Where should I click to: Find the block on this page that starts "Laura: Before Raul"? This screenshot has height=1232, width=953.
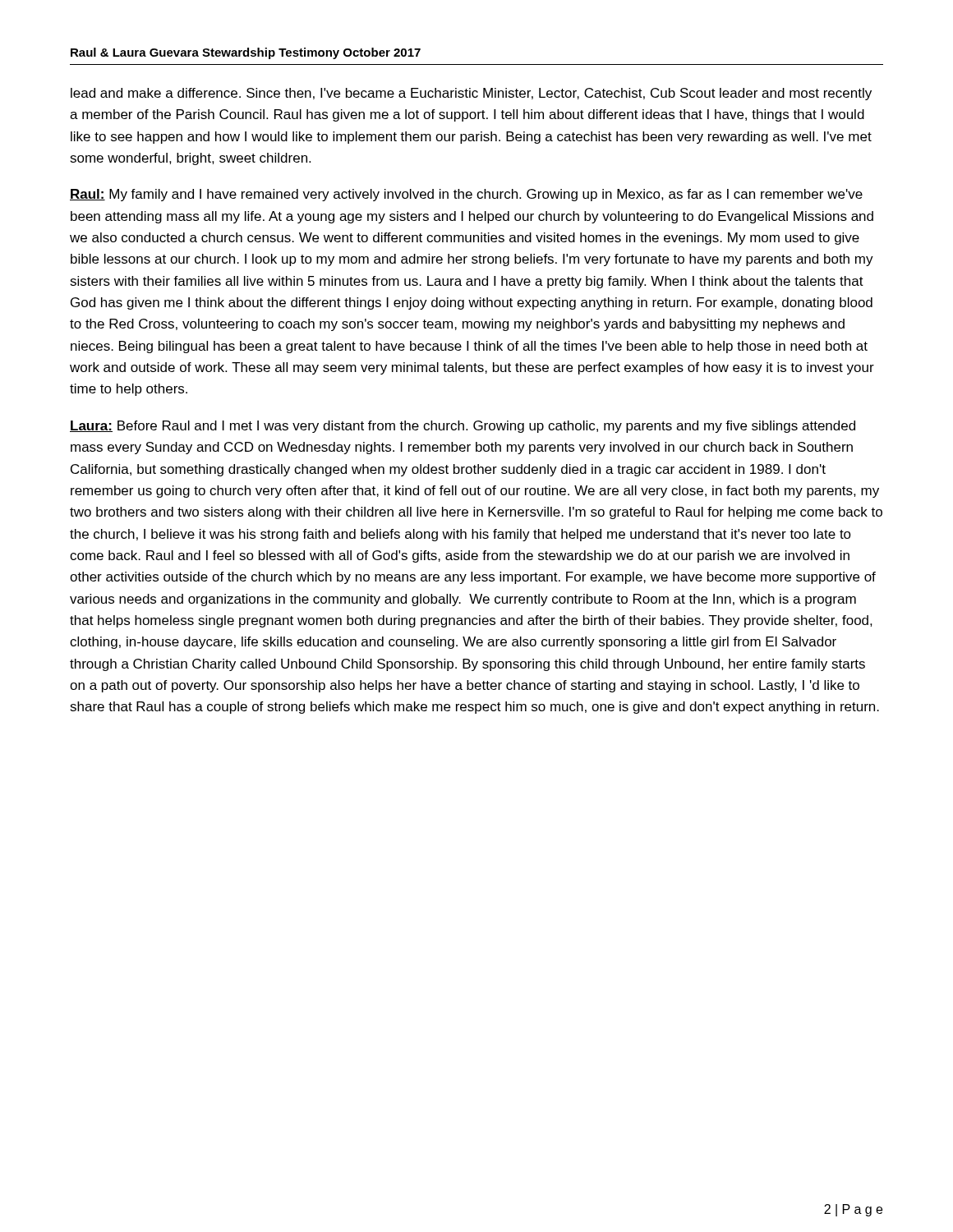tap(476, 566)
